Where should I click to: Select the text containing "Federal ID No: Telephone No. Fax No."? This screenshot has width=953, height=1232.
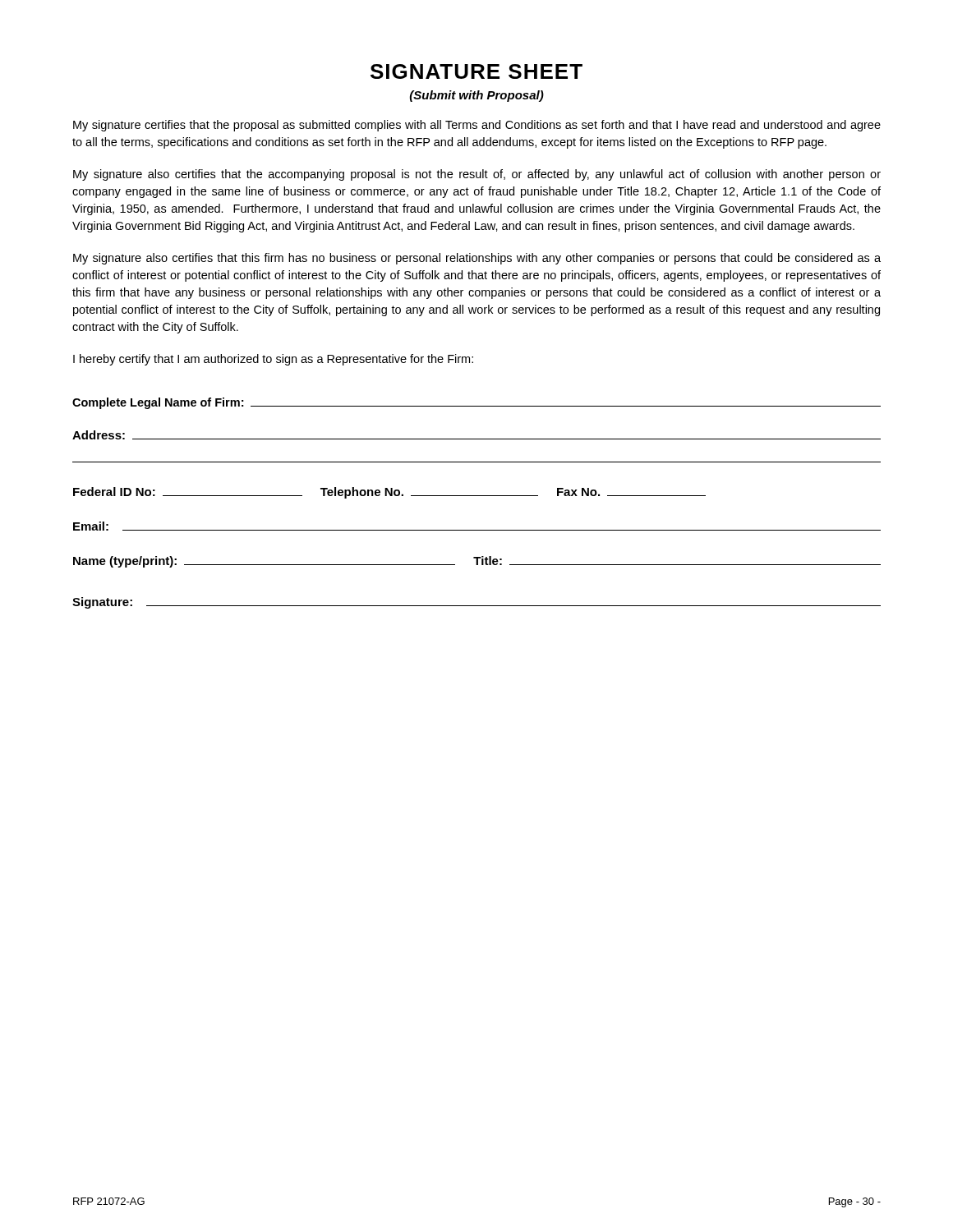(x=389, y=490)
